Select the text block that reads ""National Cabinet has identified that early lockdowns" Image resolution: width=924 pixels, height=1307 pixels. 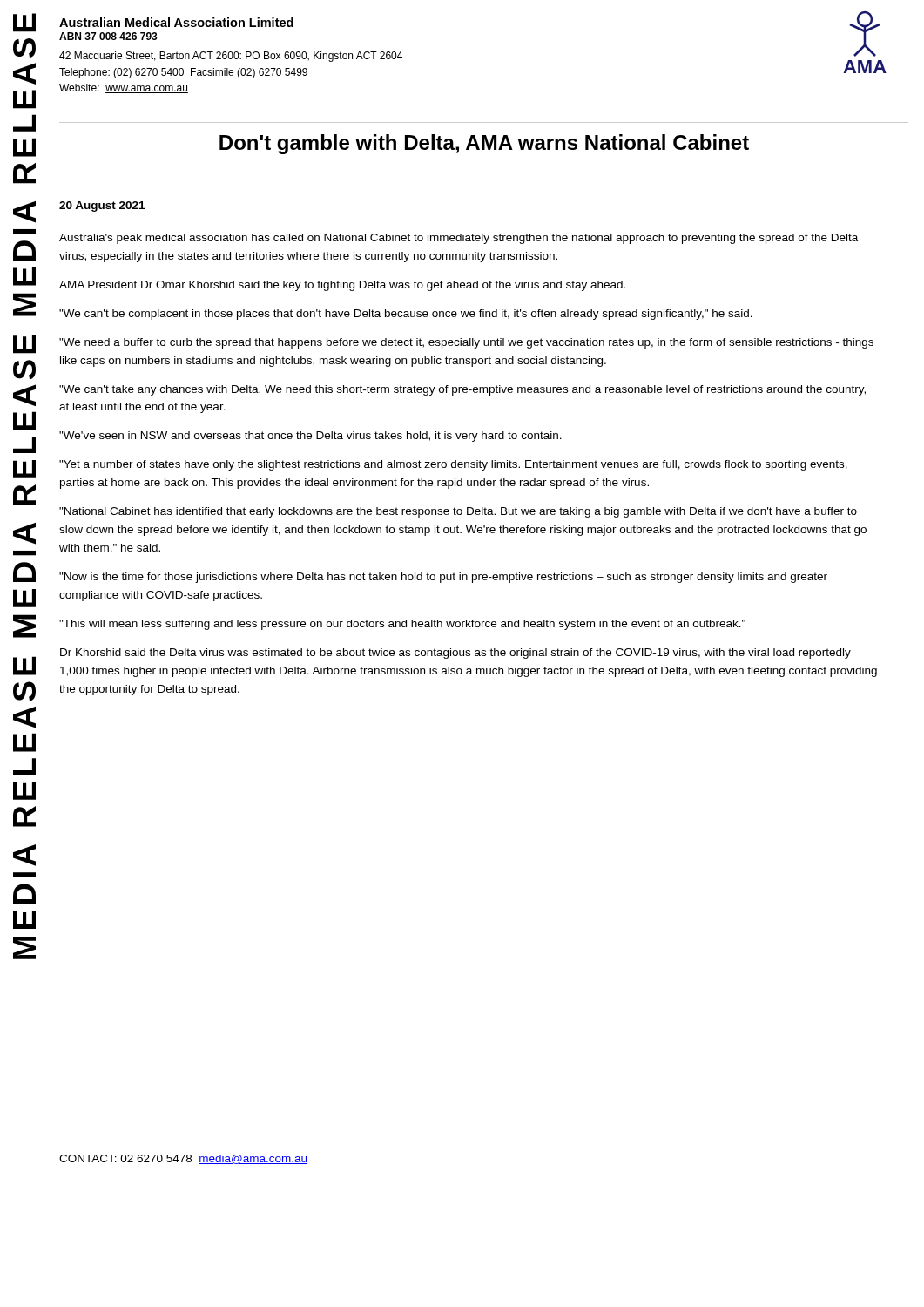click(x=469, y=530)
